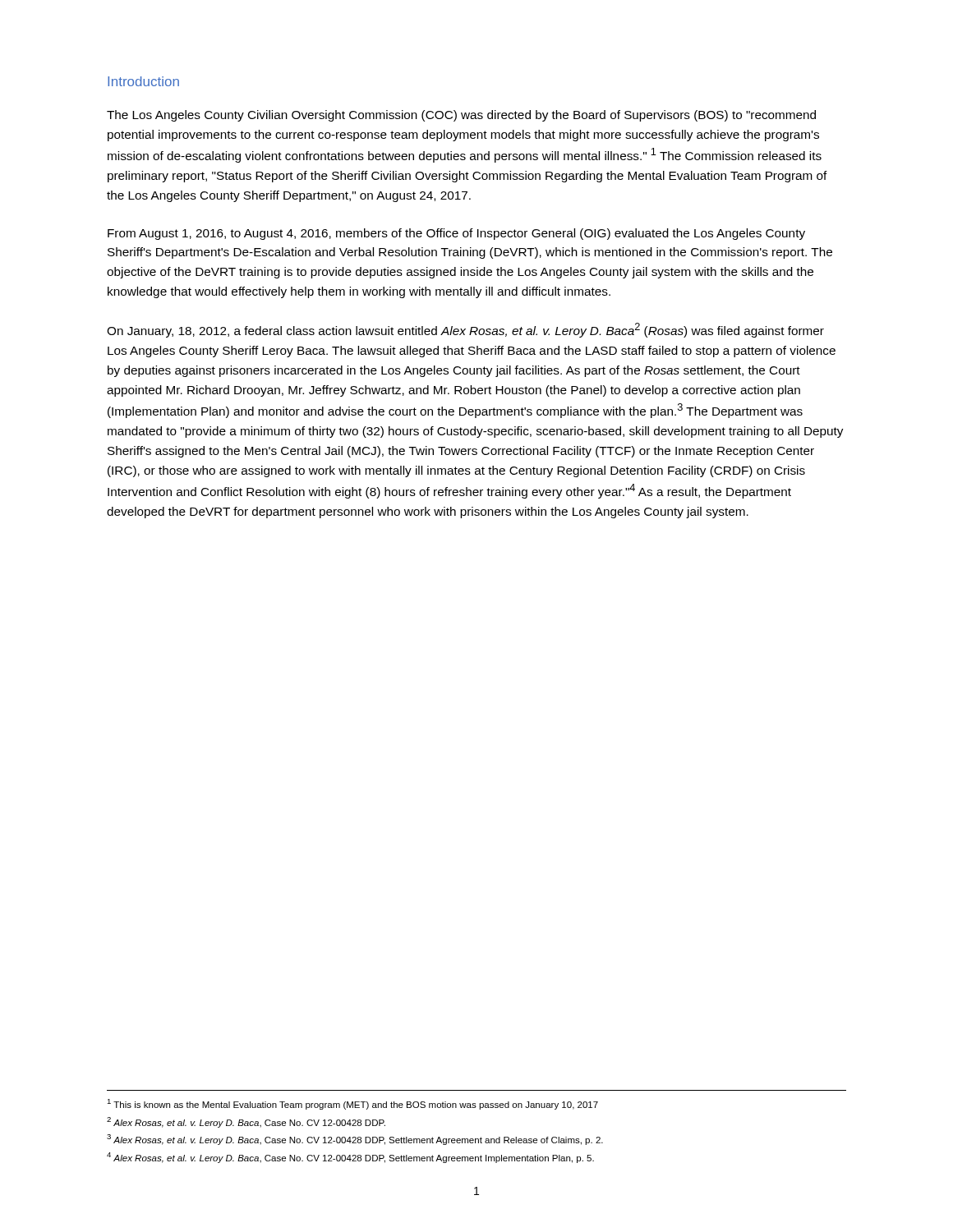Viewport: 953px width, 1232px height.
Task: Navigate to the block starting "From August 1, 2016, to August 4,"
Action: pos(470,262)
